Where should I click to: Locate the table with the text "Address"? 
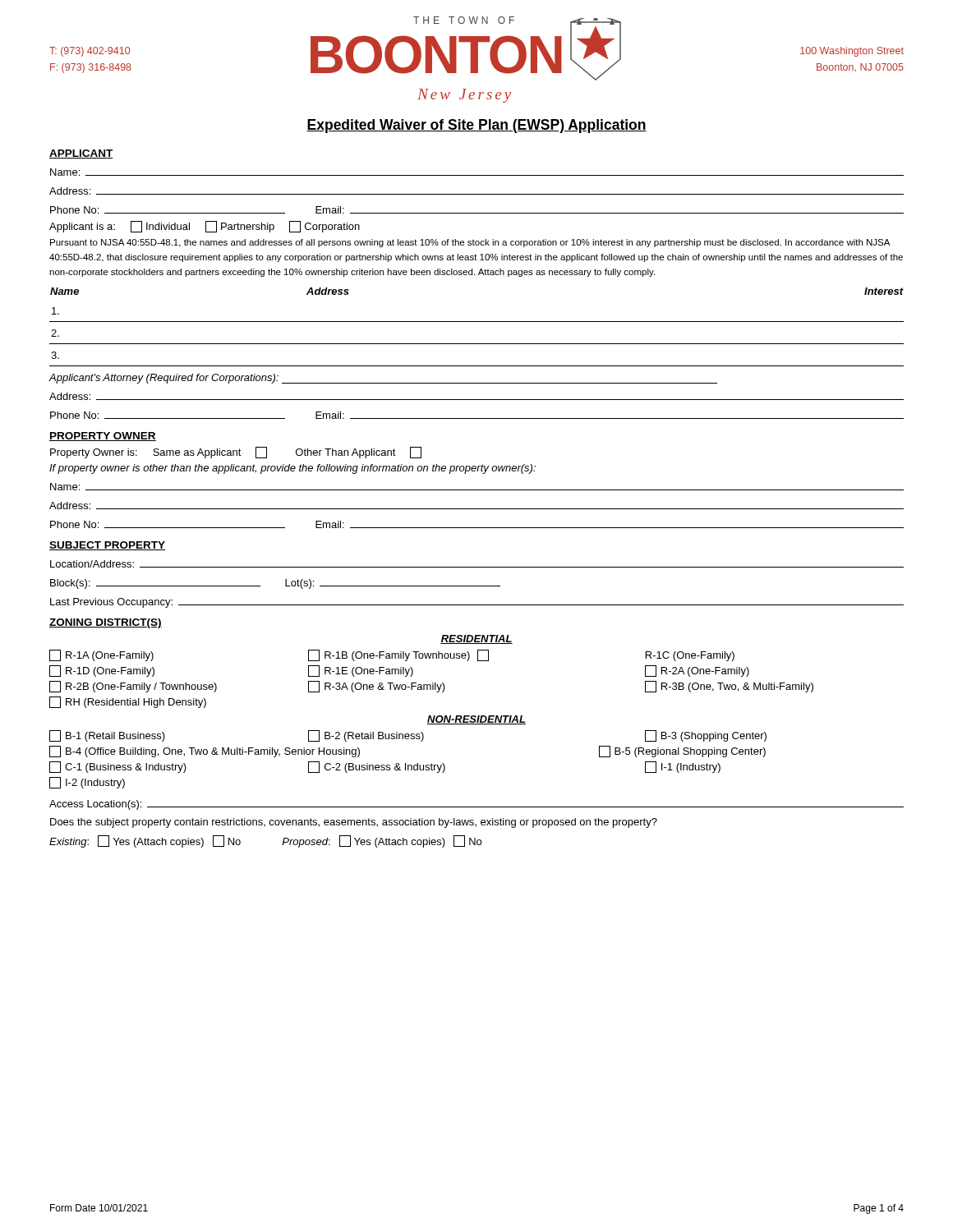click(476, 326)
